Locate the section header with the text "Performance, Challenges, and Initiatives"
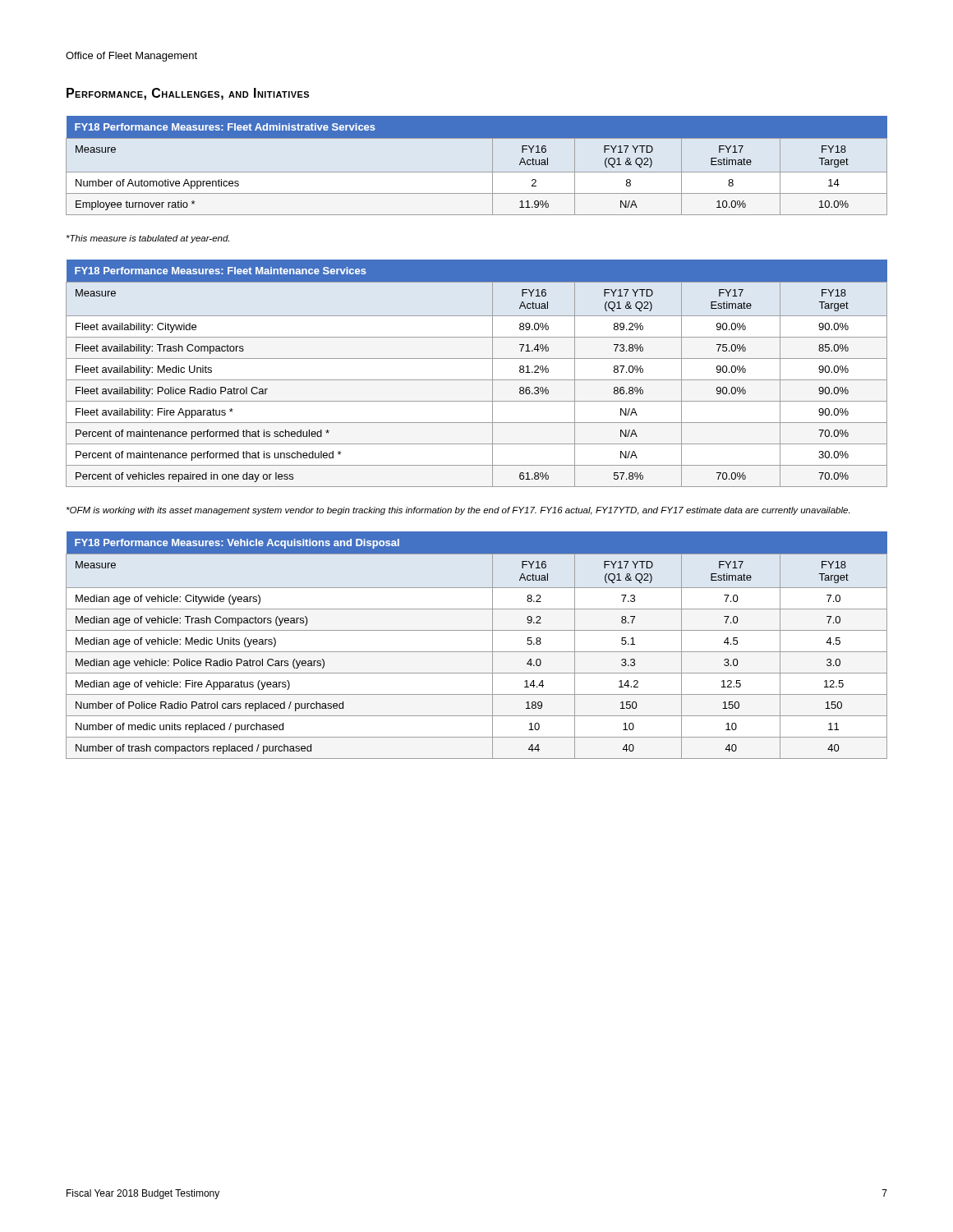 click(188, 93)
